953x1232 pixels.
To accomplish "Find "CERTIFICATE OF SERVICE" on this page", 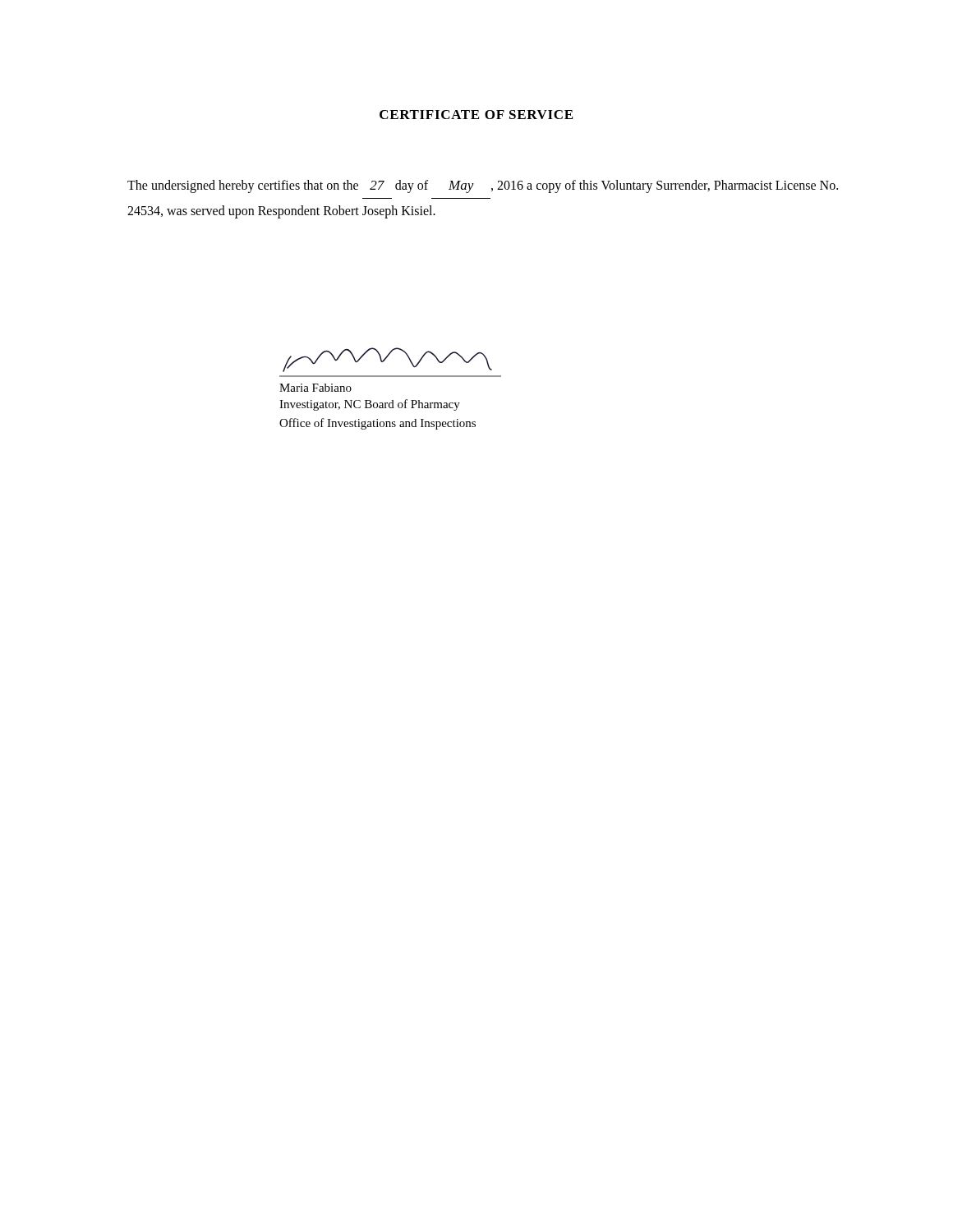I will tap(476, 115).
